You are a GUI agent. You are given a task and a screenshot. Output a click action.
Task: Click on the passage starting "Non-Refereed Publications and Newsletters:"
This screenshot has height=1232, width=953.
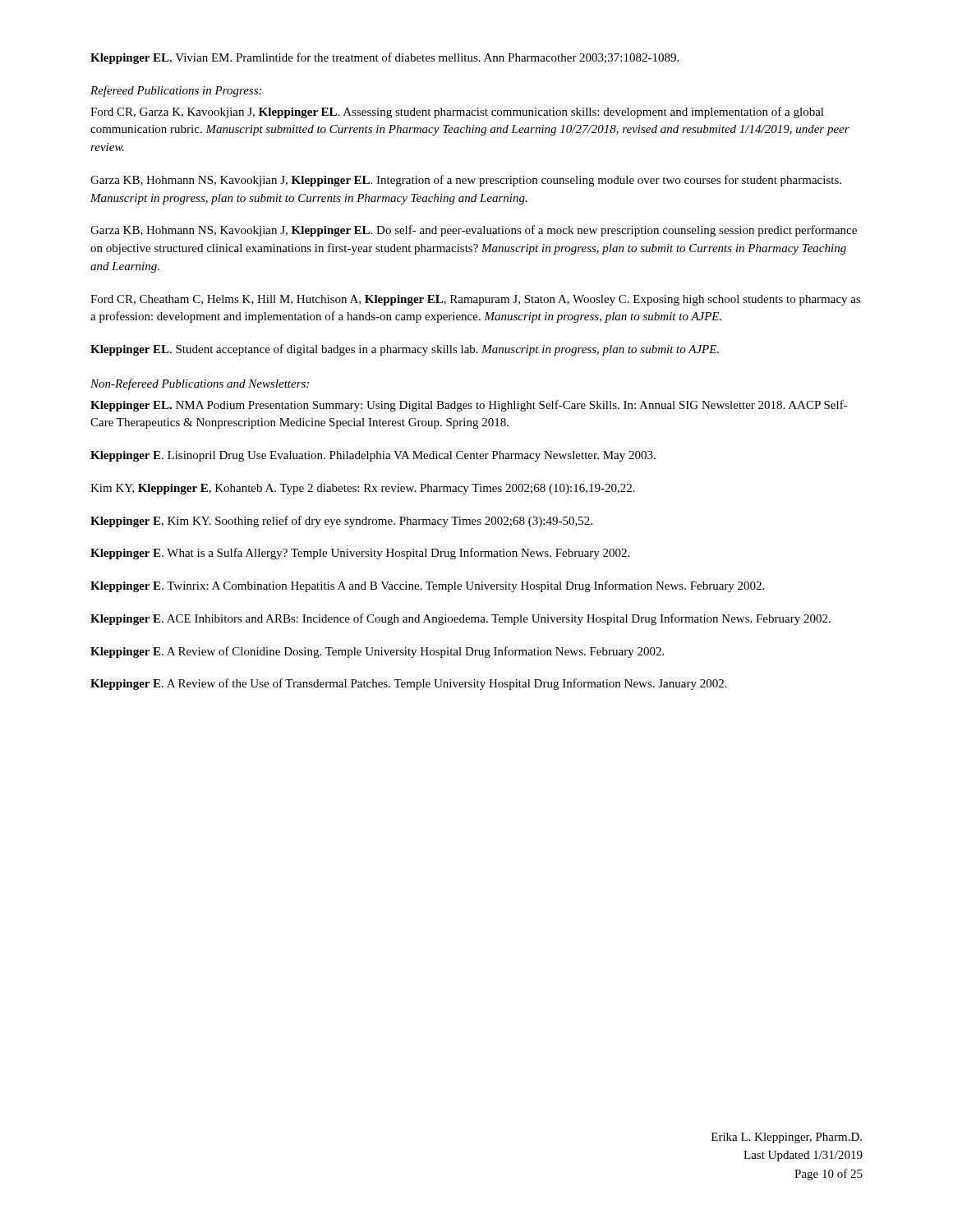pos(200,383)
